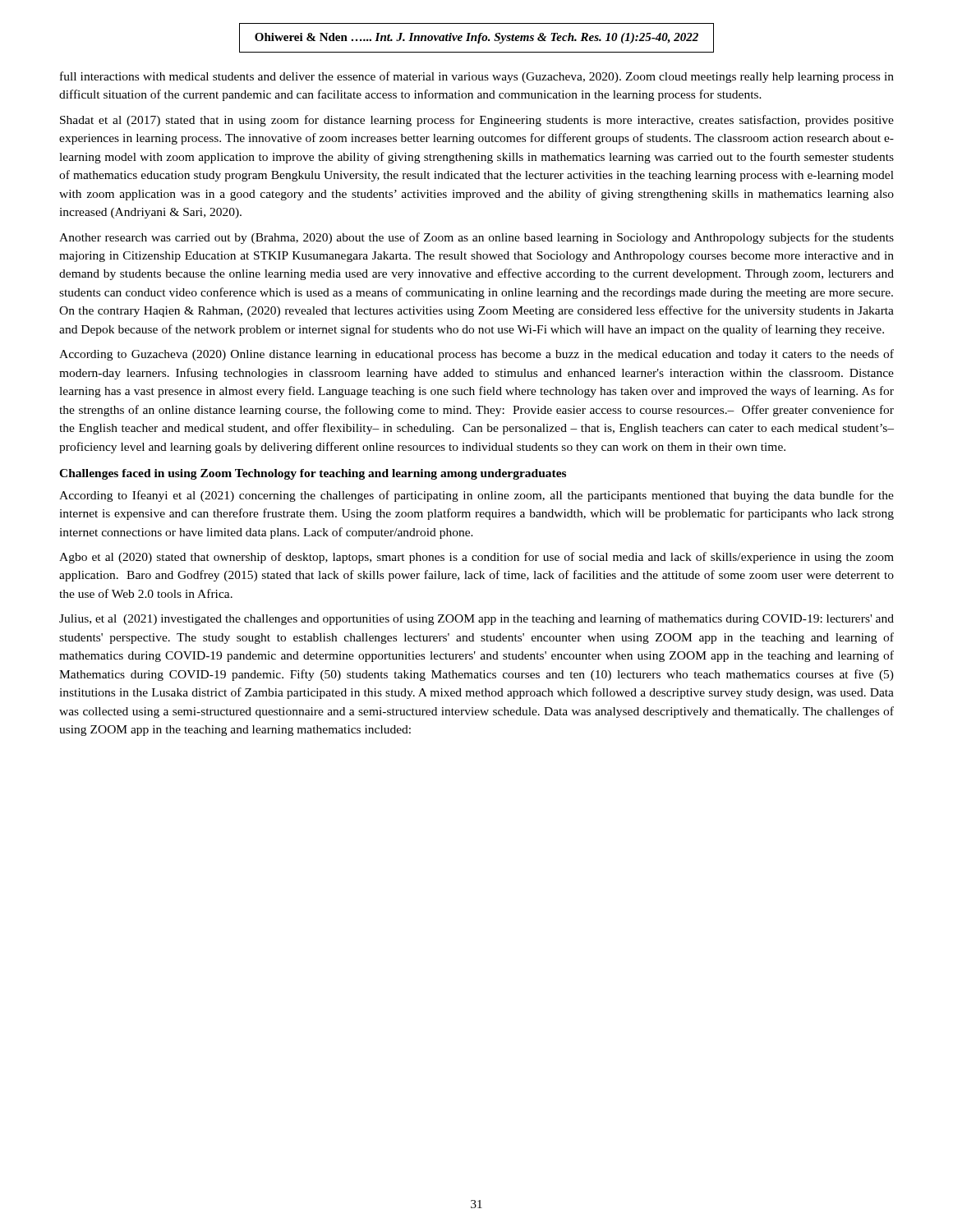The width and height of the screenshot is (953, 1232).
Task: Locate the text block with the text "Julius, et al (2021) investigated"
Action: pyautogui.click(x=476, y=674)
